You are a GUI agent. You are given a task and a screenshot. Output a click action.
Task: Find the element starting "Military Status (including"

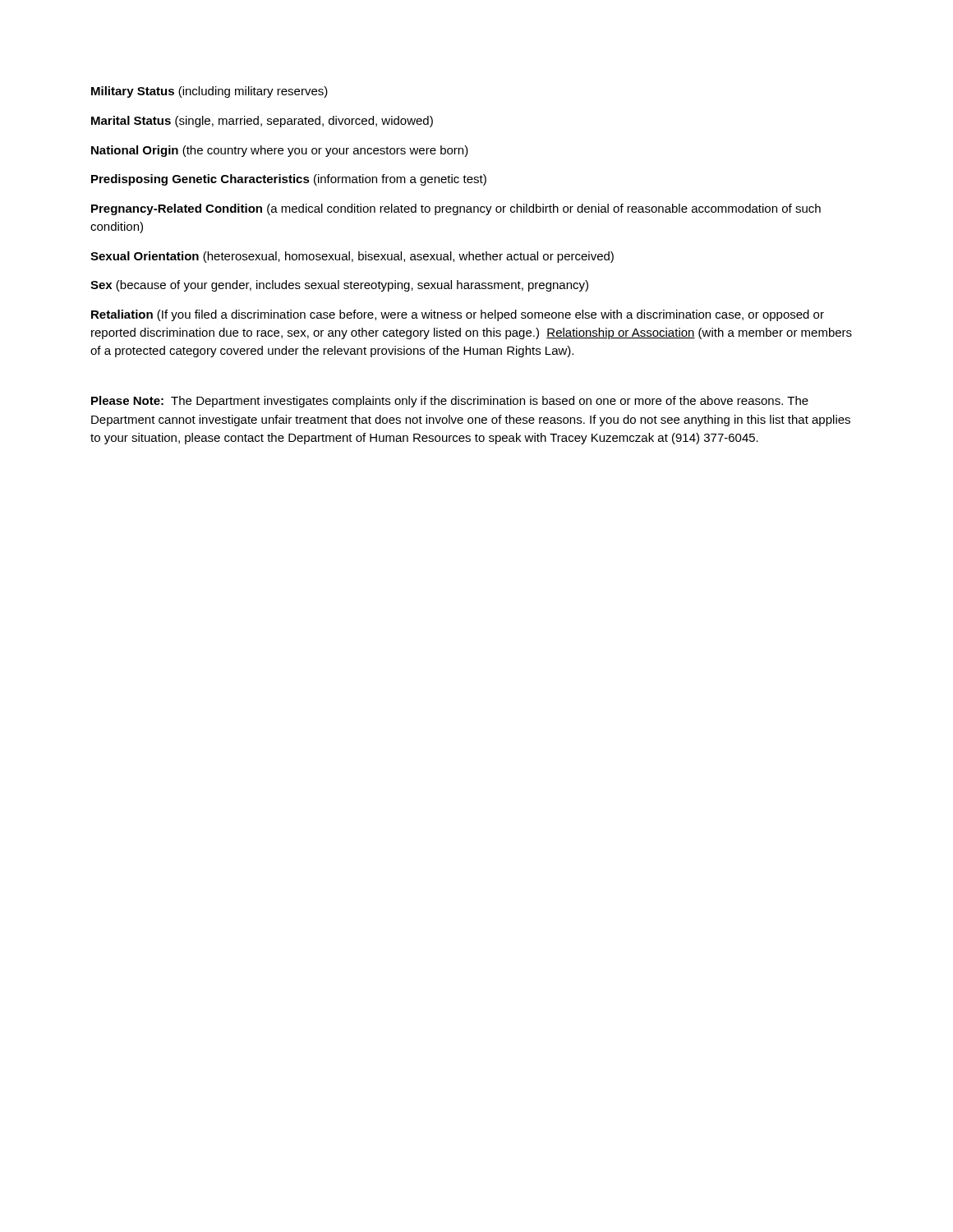[209, 91]
